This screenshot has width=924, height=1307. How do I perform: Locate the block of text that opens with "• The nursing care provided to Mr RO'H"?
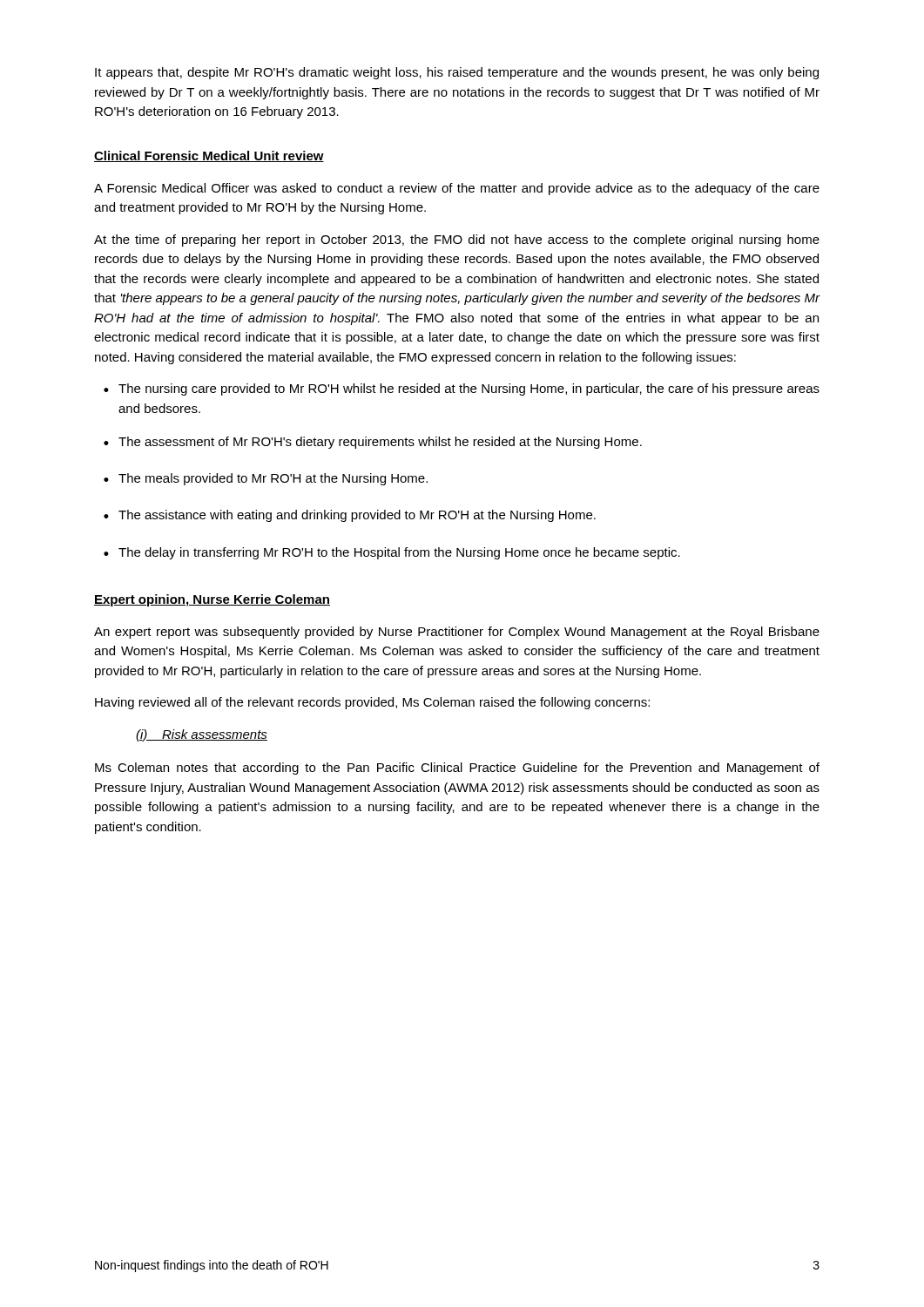[457, 399]
